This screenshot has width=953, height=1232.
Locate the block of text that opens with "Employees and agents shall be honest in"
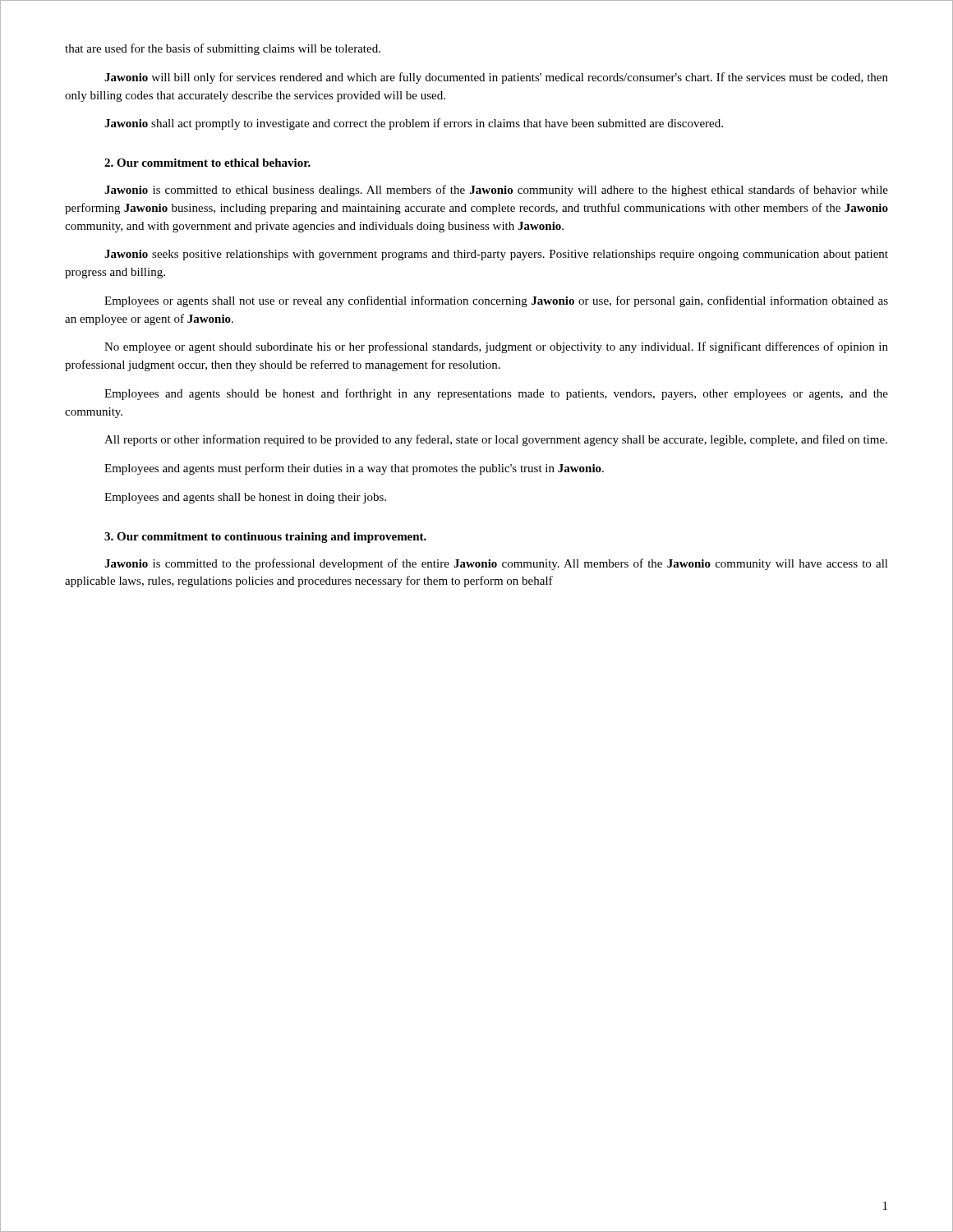(246, 497)
